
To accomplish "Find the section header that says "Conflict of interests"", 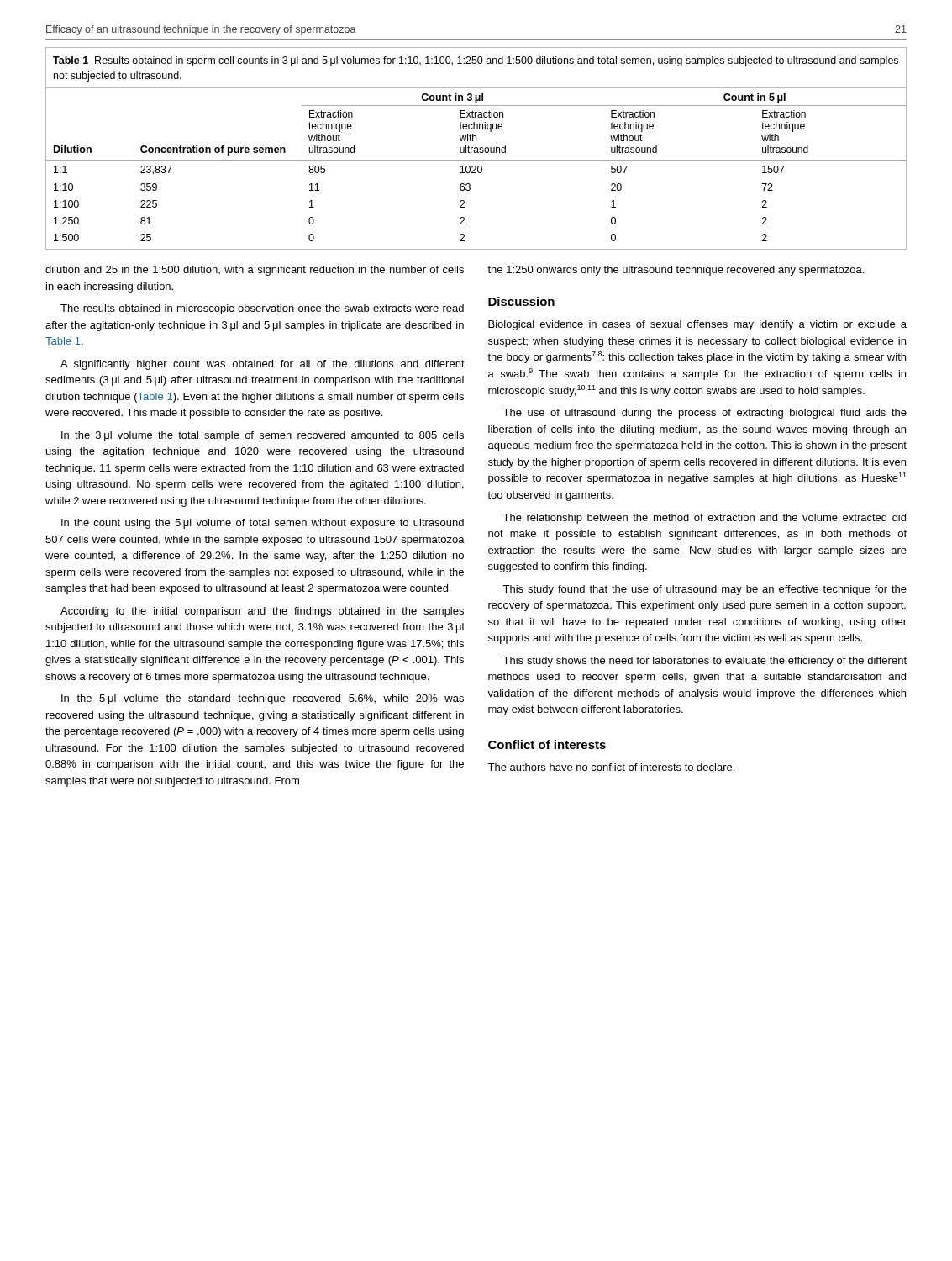I will [x=547, y=744].
